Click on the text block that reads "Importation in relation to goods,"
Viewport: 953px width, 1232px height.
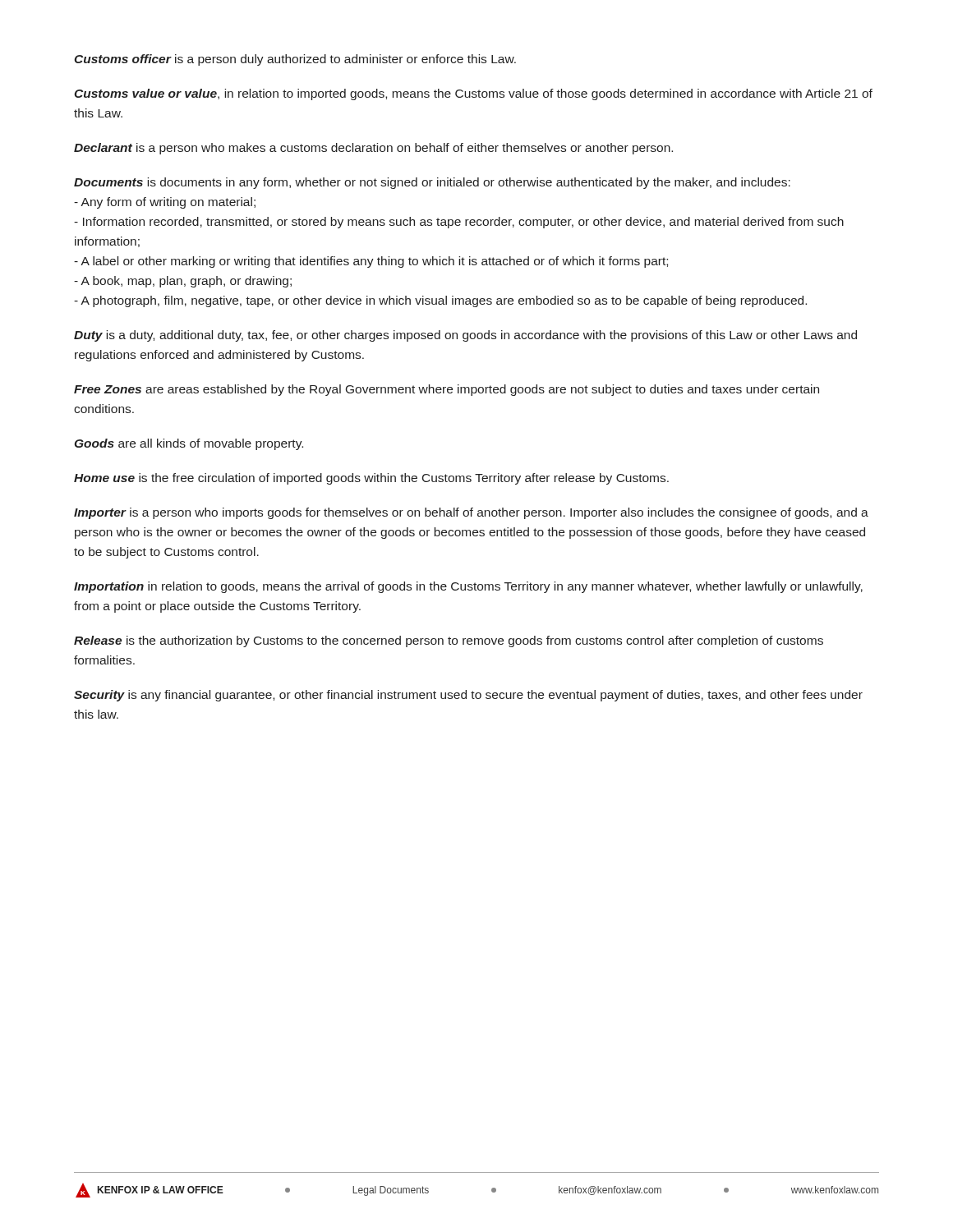[469, 596]
